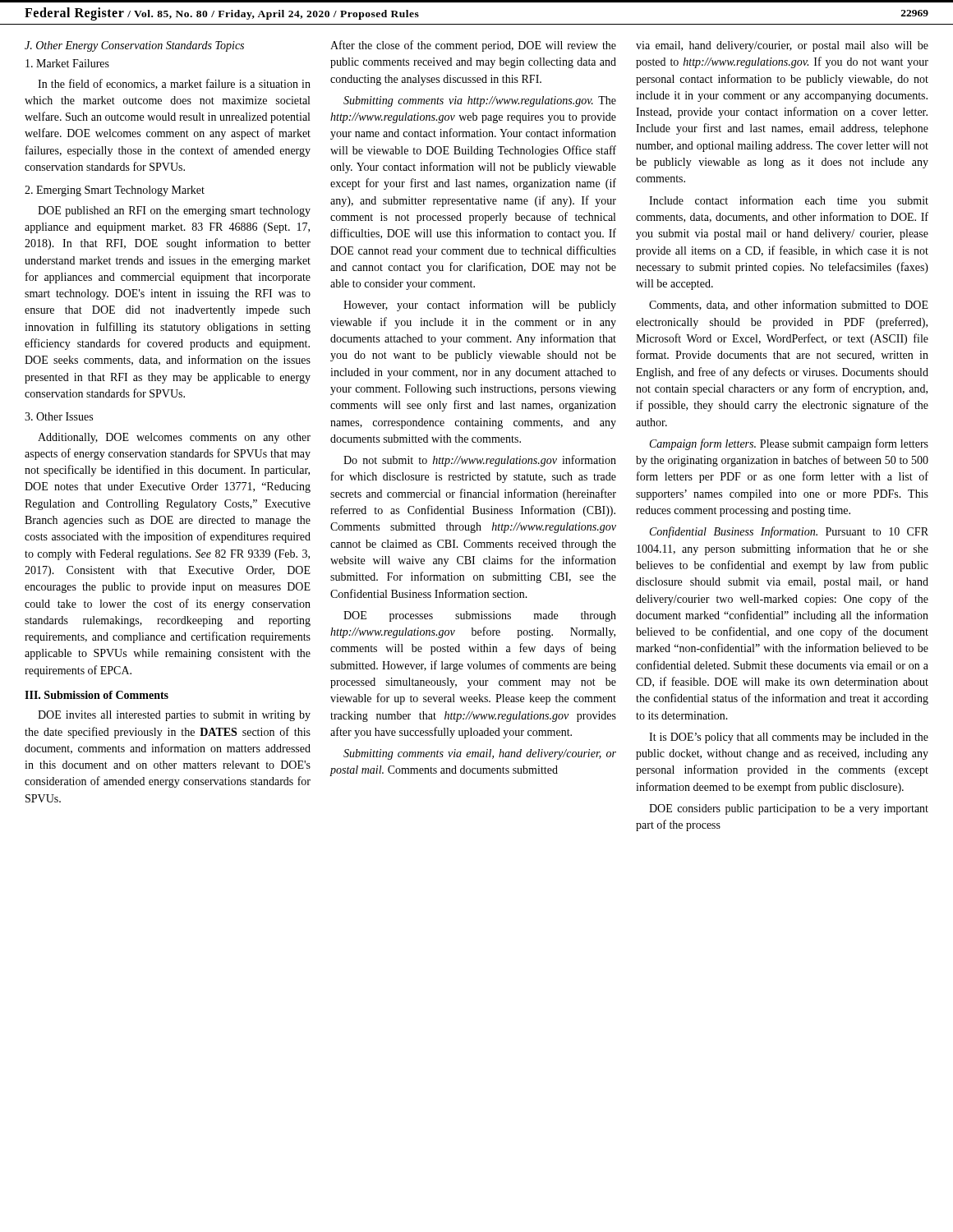
Task: Locate the text block containing "DOE invites all interested parties"
Action: tap(168, 757)
